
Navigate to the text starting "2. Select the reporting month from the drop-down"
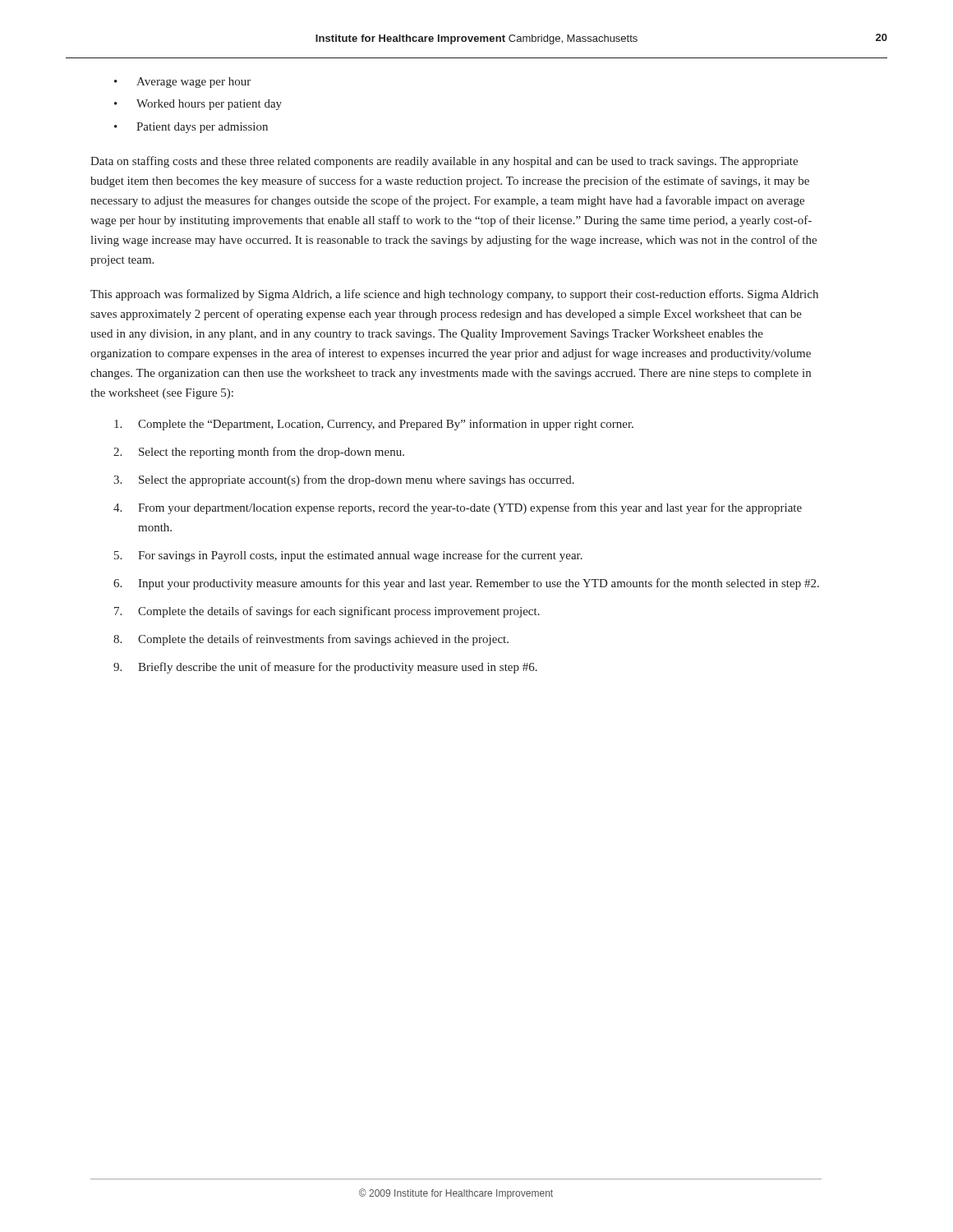pos(259,453)
